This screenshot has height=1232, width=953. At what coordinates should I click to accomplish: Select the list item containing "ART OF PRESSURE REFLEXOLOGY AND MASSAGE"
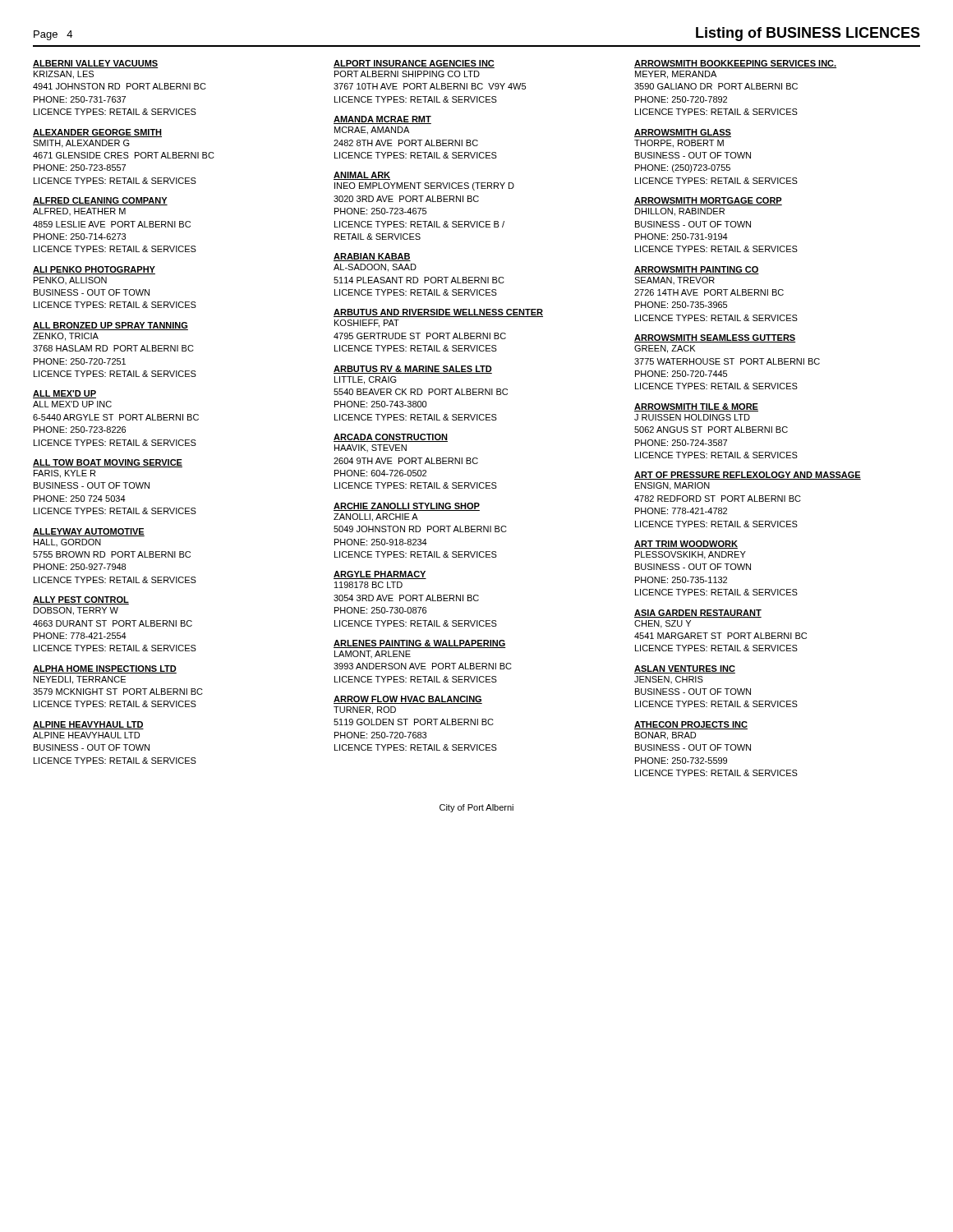777,500
